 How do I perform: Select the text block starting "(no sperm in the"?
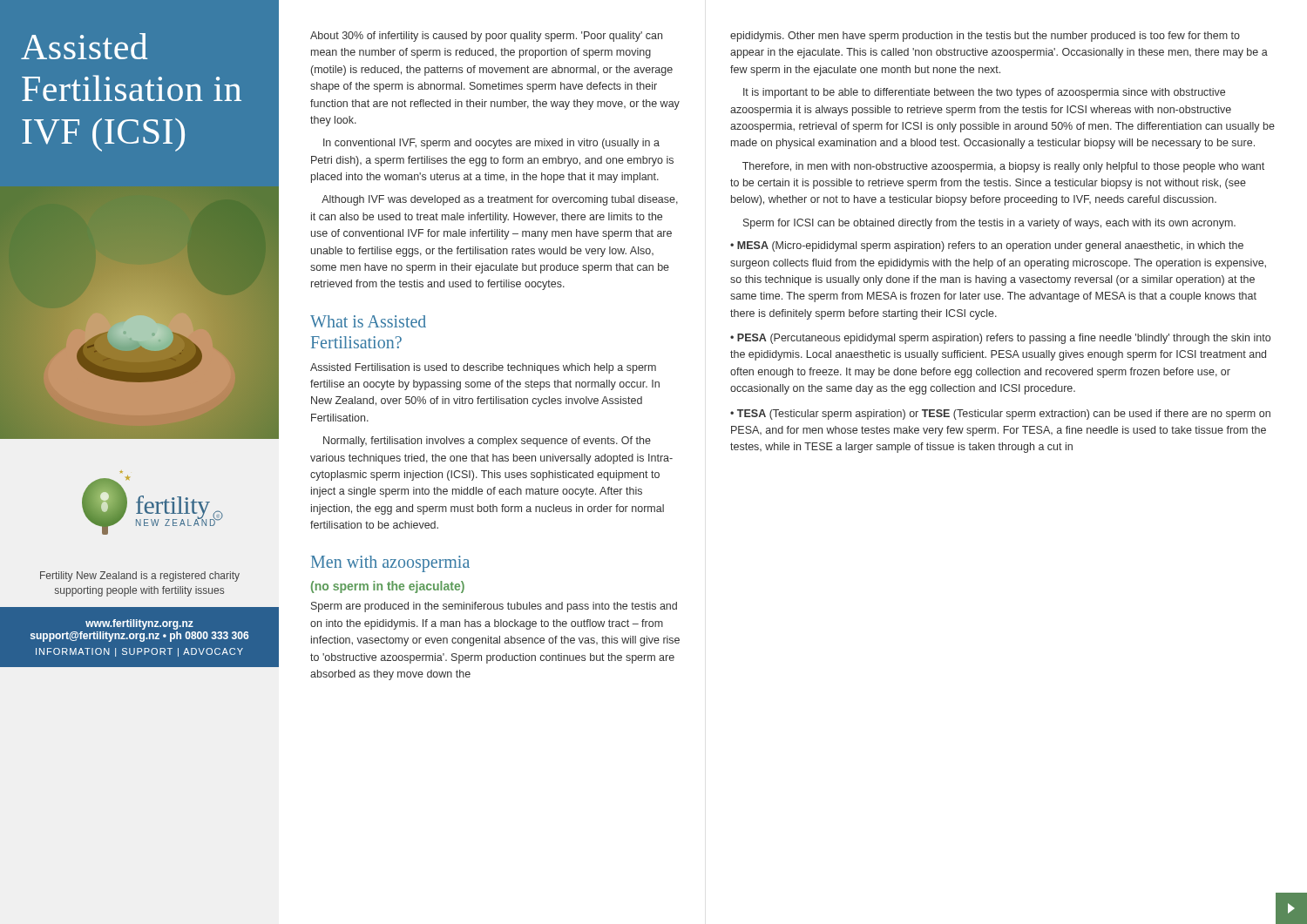tap(387, 586)
